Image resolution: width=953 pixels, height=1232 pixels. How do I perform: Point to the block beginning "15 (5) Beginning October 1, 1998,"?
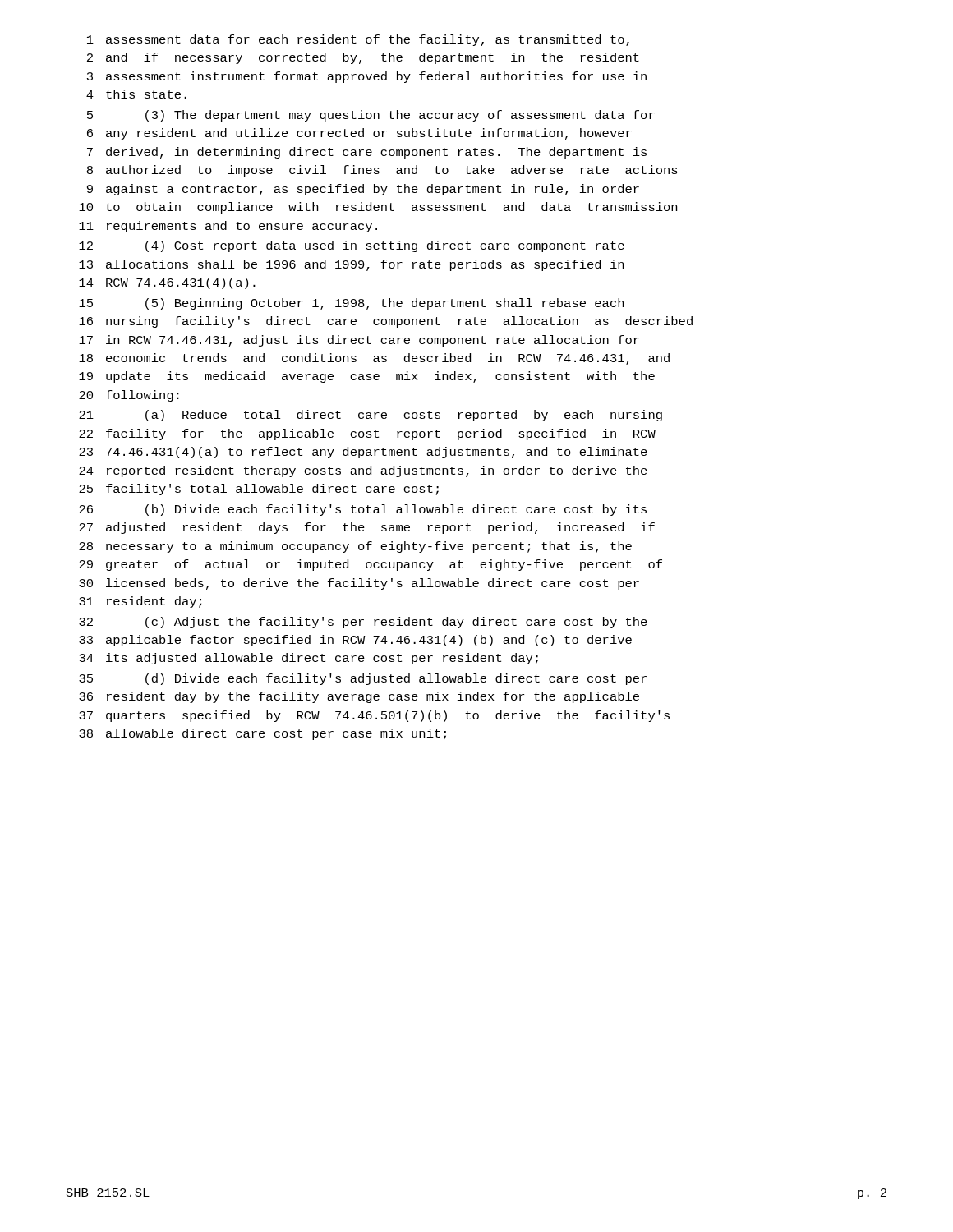coord(476,350)
